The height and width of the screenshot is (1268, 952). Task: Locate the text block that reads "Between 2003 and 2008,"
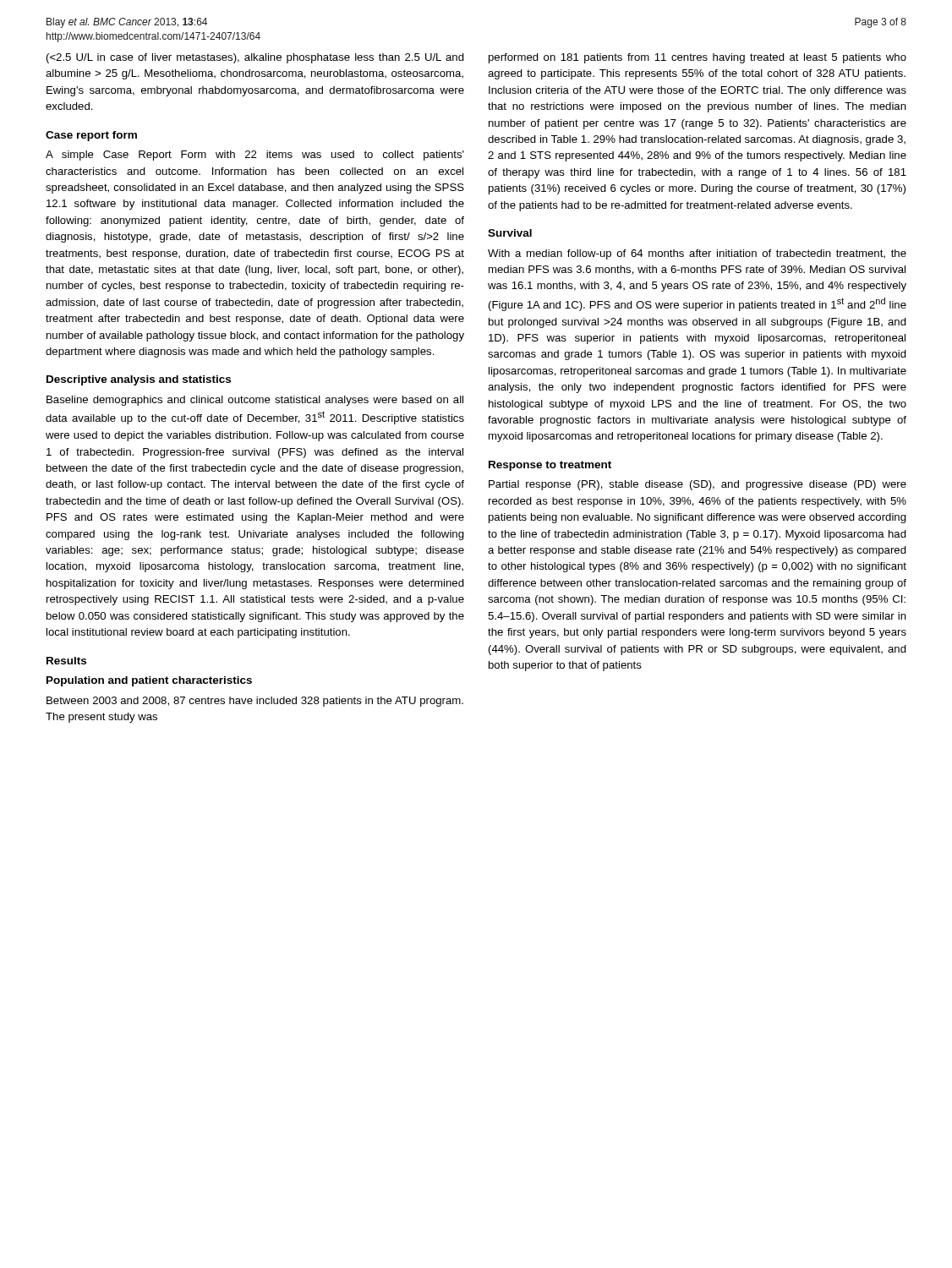click(x=255, y=708)
